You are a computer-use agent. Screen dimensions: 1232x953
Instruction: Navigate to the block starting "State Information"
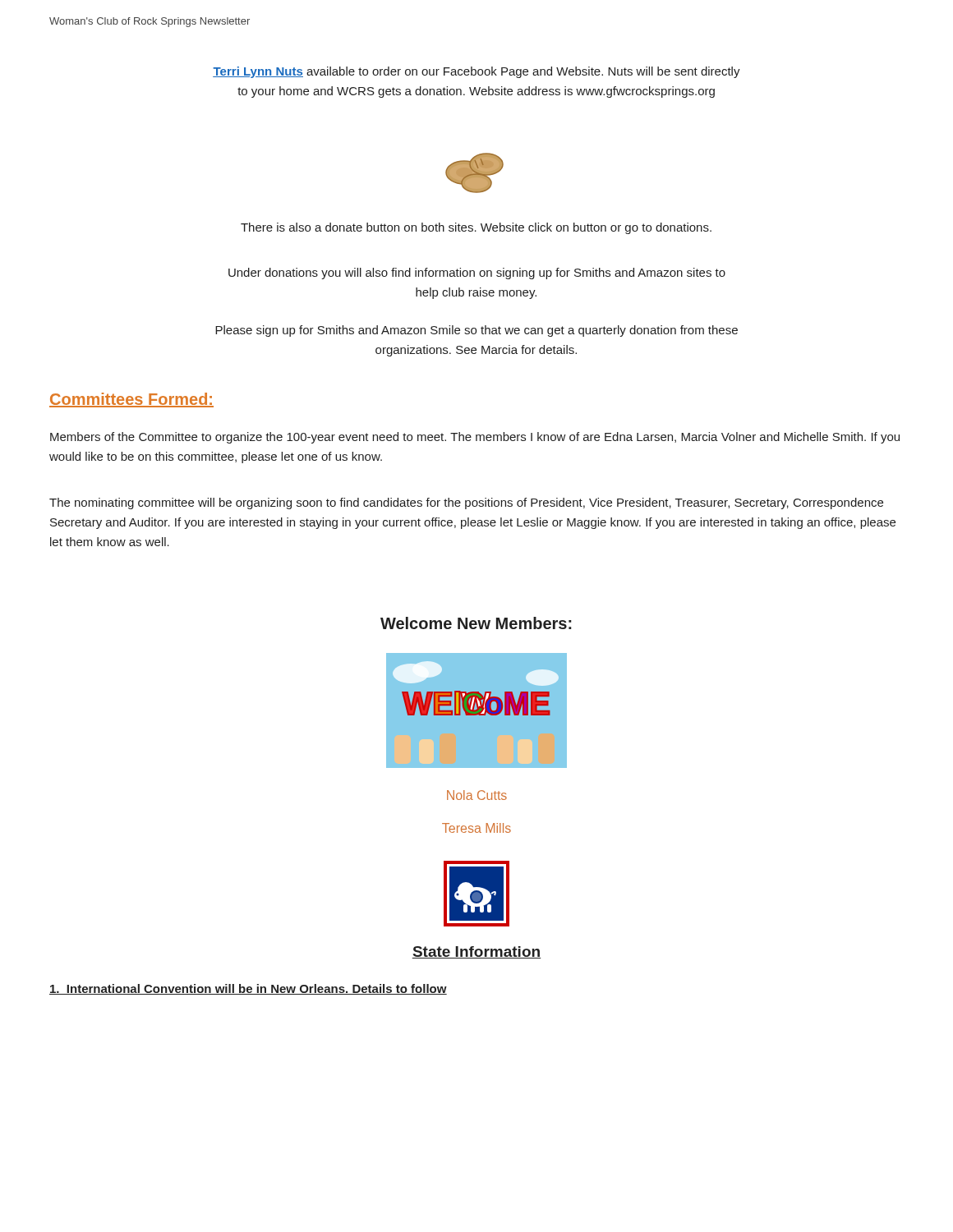click(476, 951)
